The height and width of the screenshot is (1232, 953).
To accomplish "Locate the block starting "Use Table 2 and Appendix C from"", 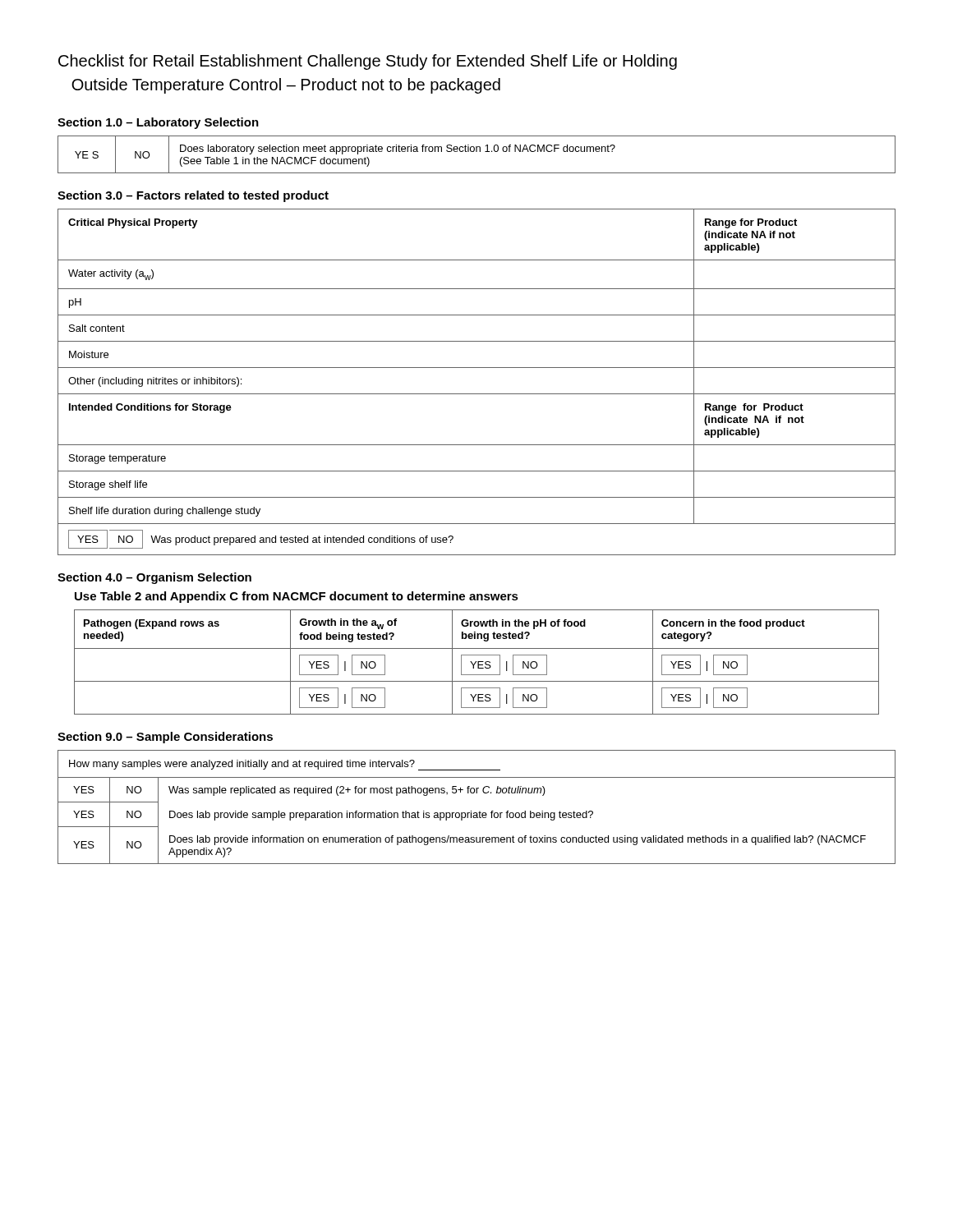I will pos(296,596).
